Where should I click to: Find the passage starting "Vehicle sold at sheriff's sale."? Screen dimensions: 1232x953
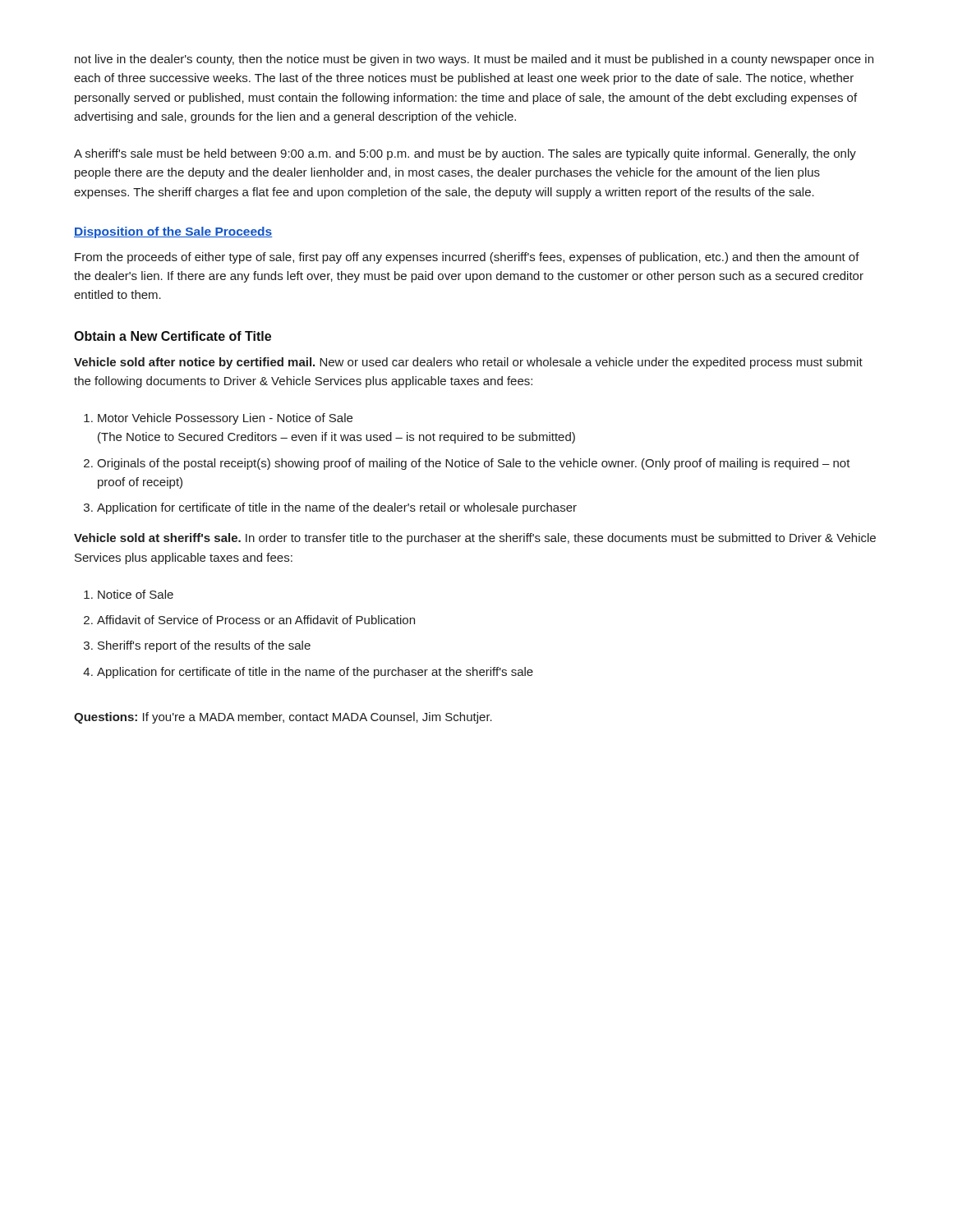pyautogui.click(x=475, y=547)
